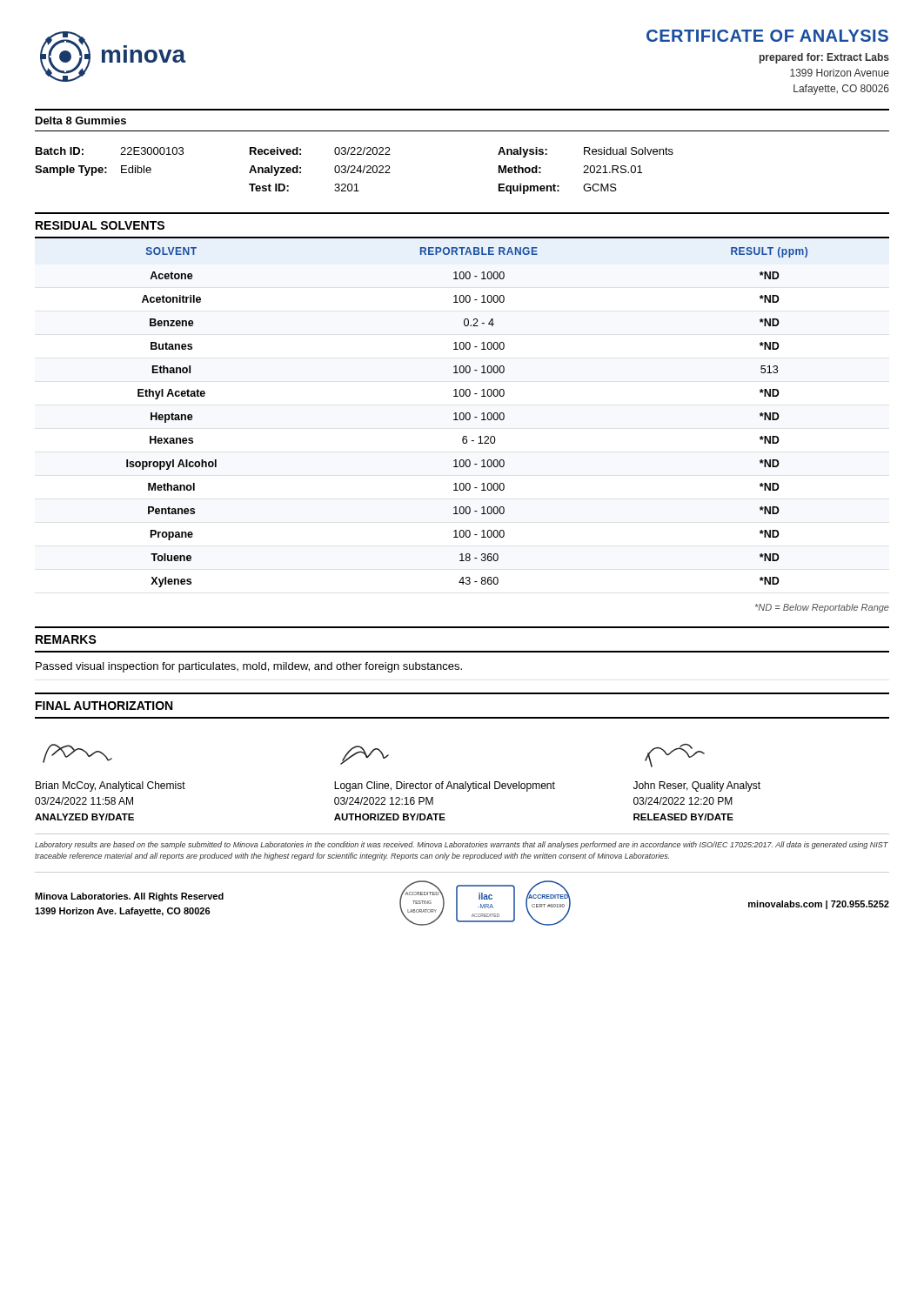Find the logo
The image size is (924, 1305).
pos(117,58)
